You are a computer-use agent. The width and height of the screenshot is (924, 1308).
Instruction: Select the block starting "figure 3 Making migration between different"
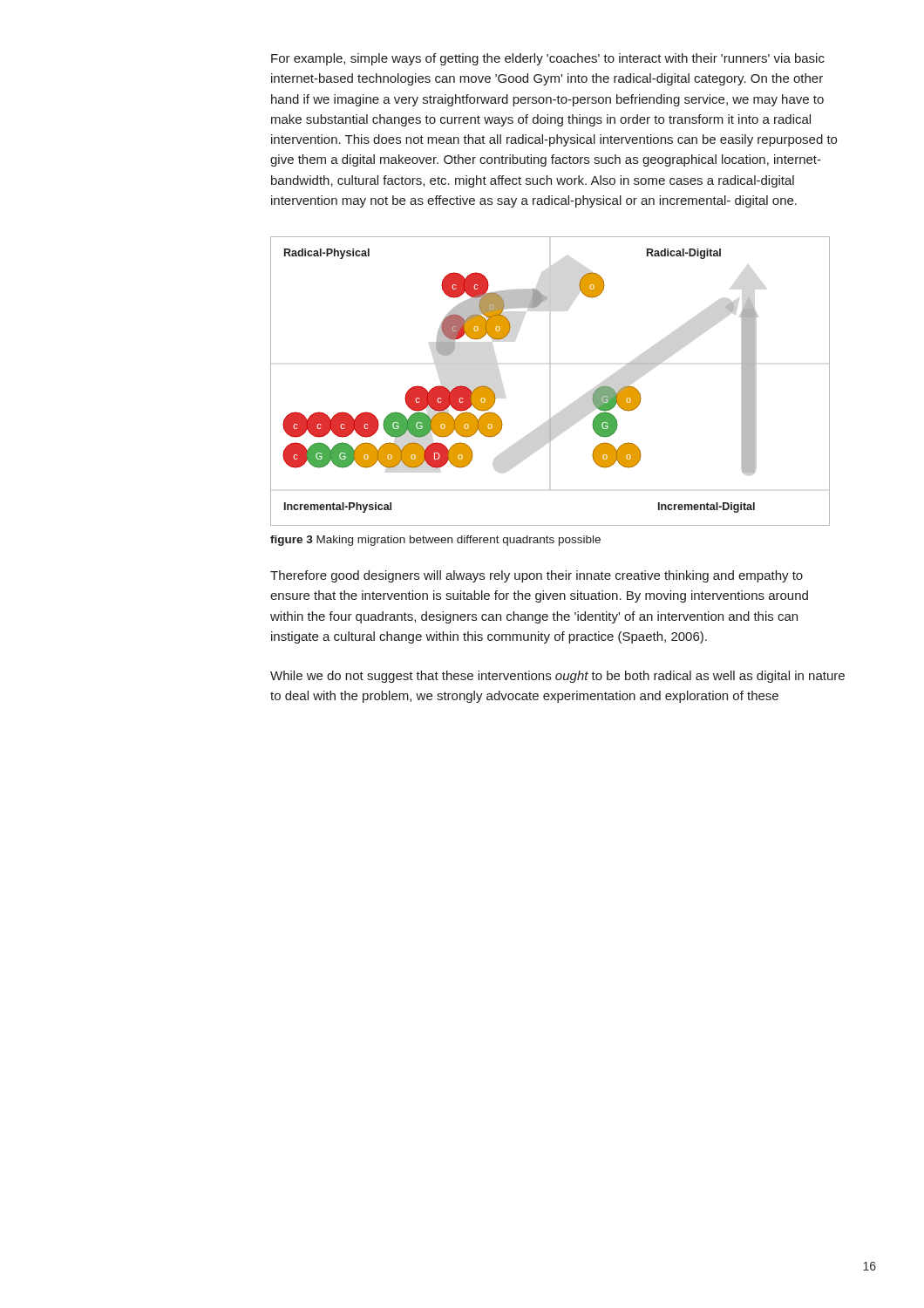(x=436, y=539)
